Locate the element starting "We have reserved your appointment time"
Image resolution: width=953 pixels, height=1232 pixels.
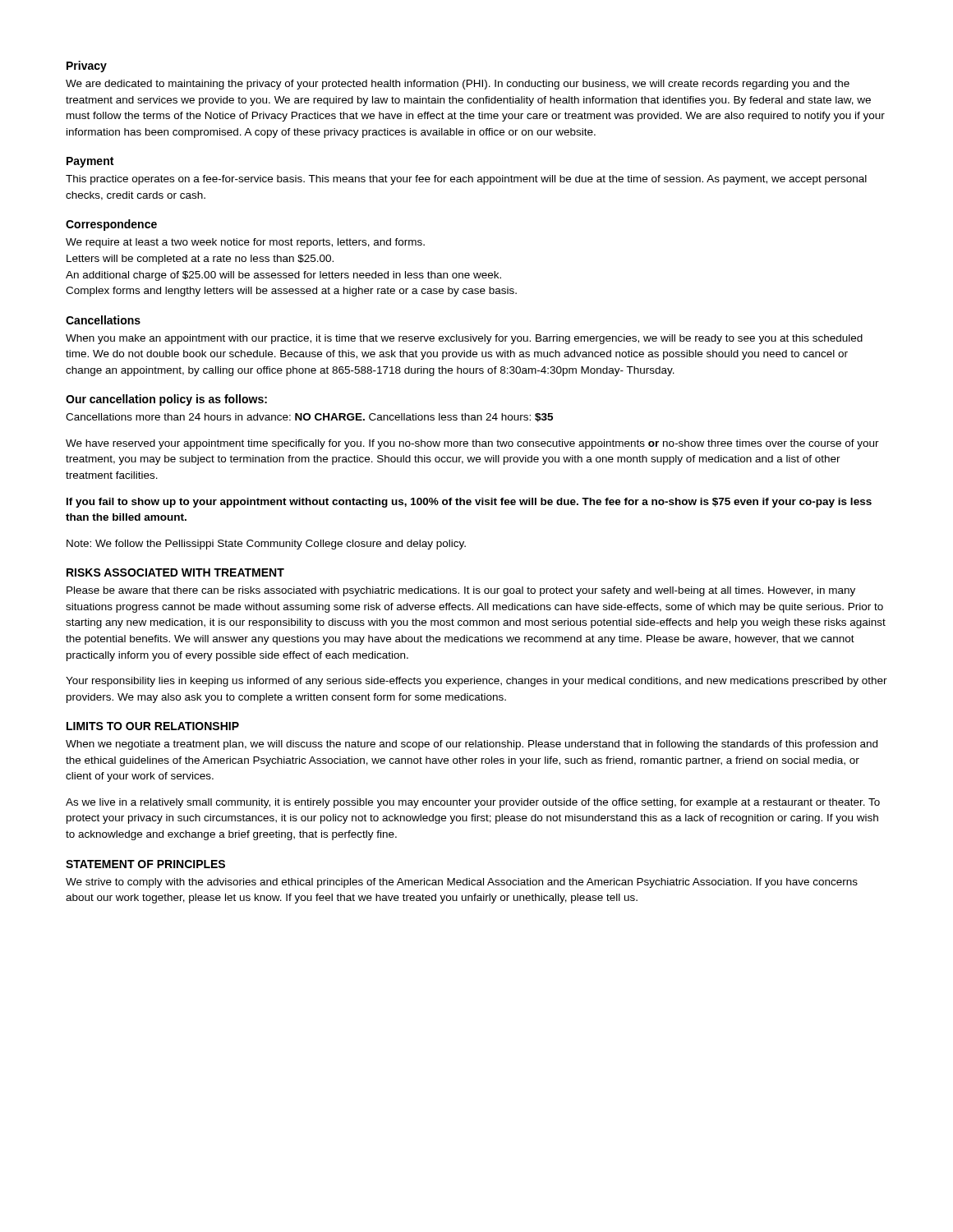coord(472,459)
